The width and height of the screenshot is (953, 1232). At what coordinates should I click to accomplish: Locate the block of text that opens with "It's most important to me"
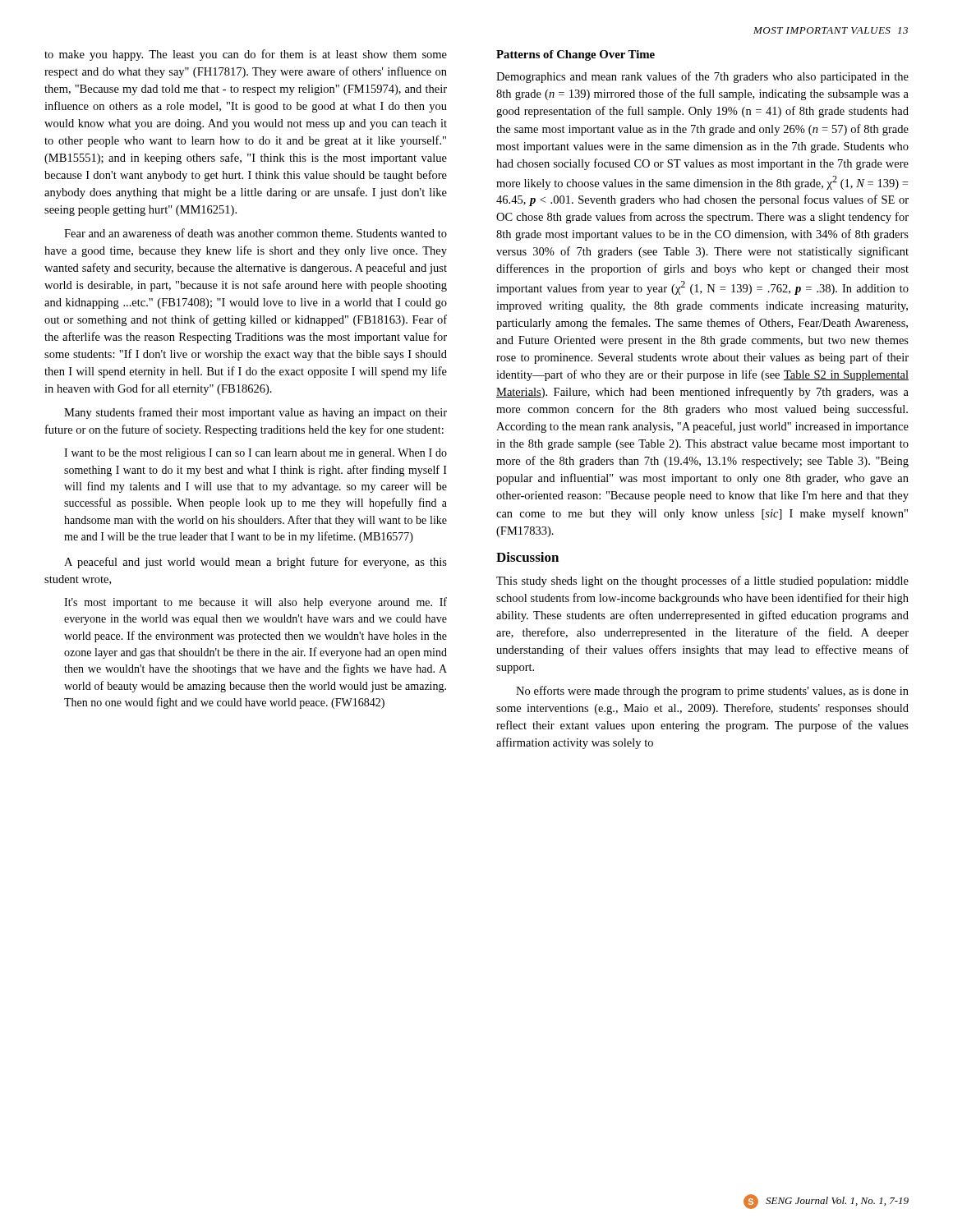pyautogui.click(x=255, y=653)
